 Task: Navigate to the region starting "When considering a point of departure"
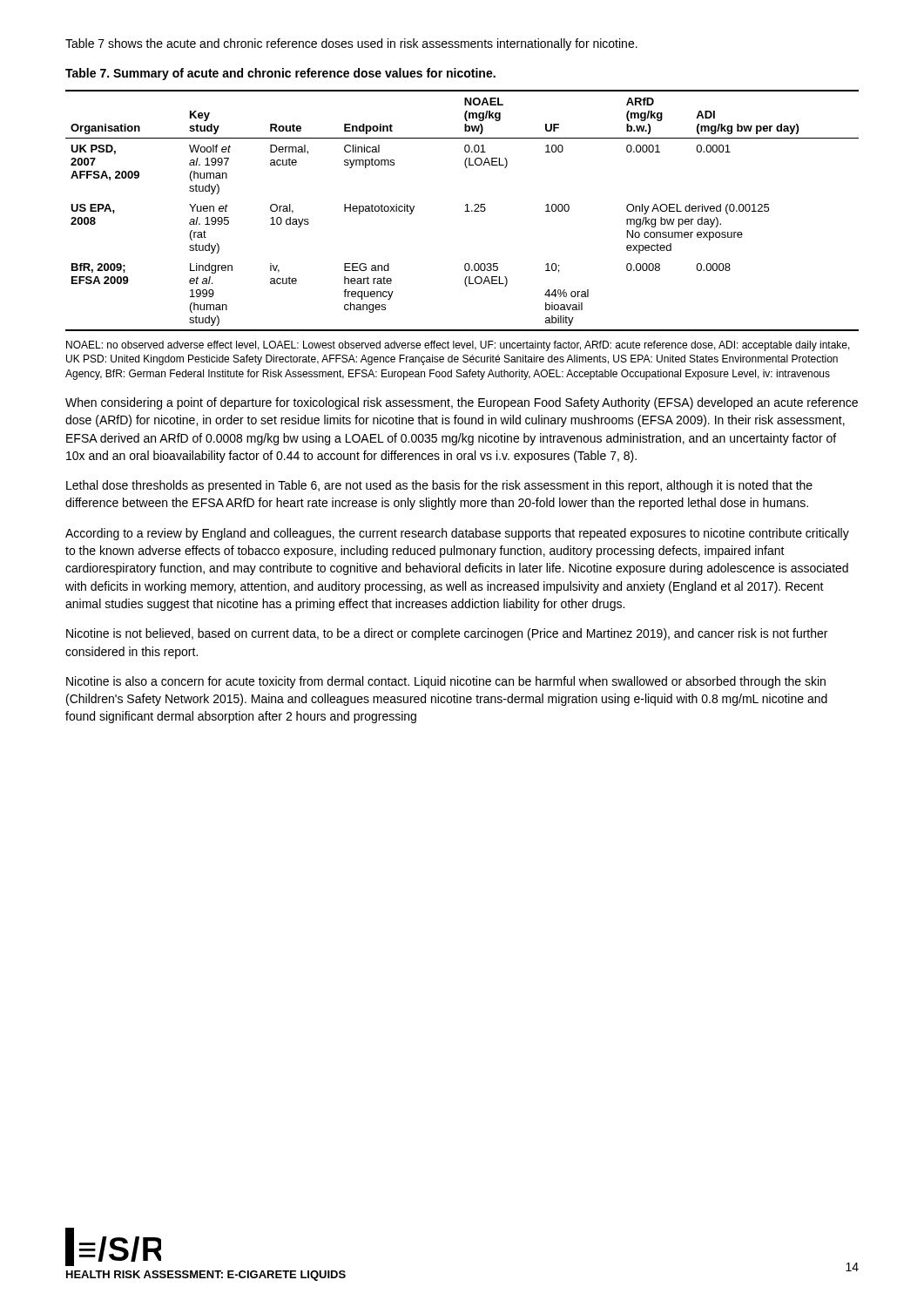point(462,429)
